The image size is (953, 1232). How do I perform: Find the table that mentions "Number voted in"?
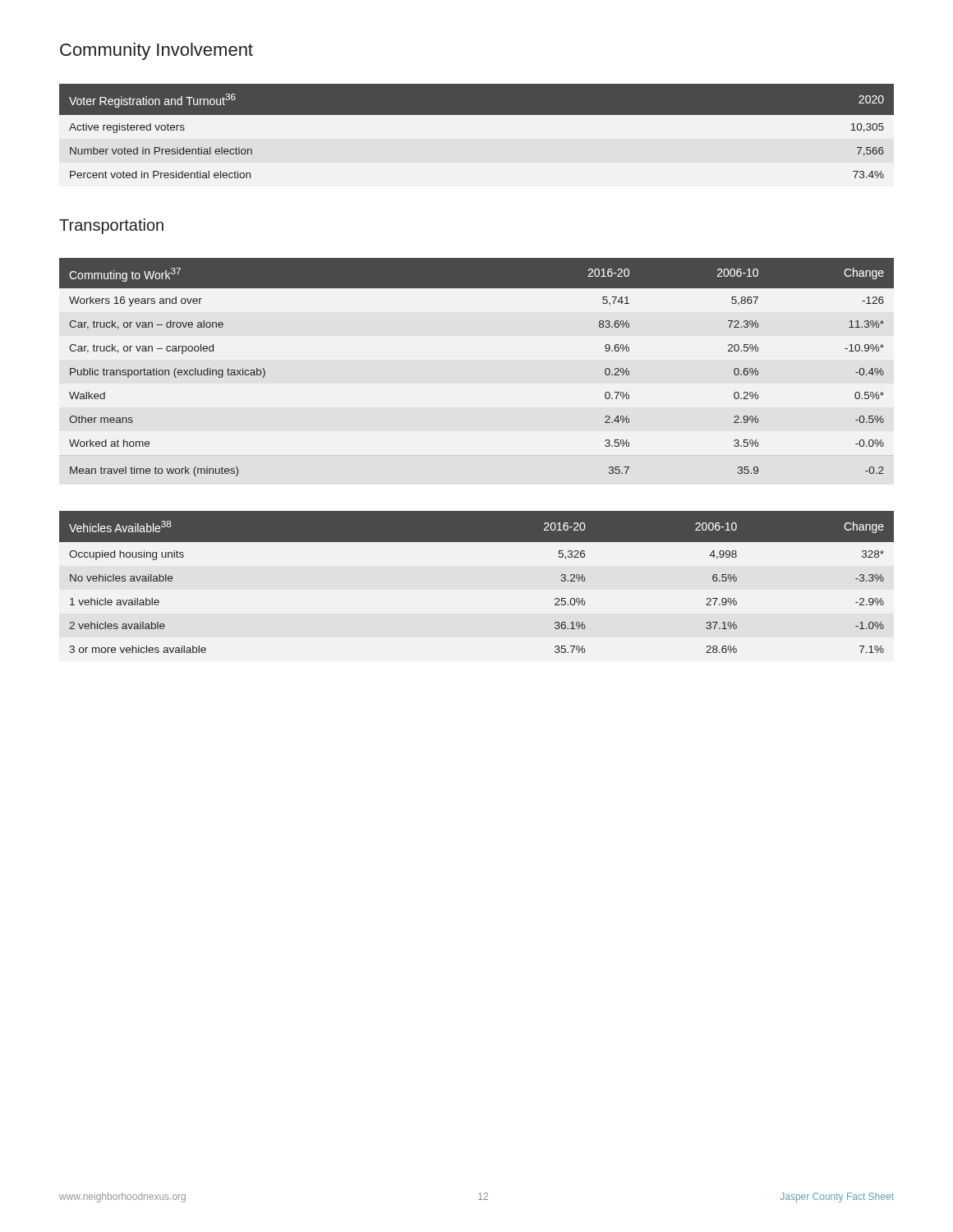[x=476, y=135]
